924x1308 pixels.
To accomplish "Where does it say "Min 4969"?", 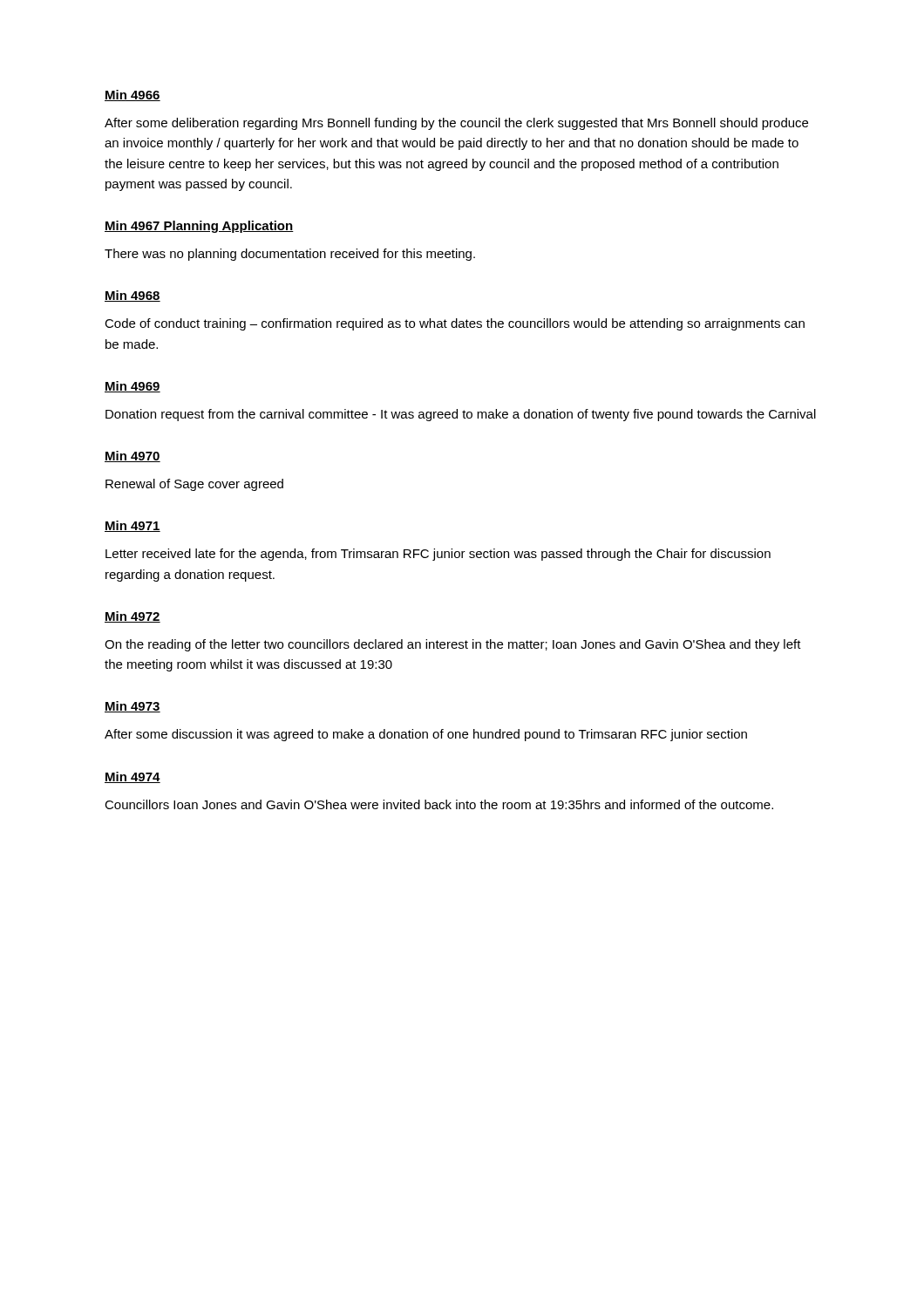I will (x=132, y=386).
